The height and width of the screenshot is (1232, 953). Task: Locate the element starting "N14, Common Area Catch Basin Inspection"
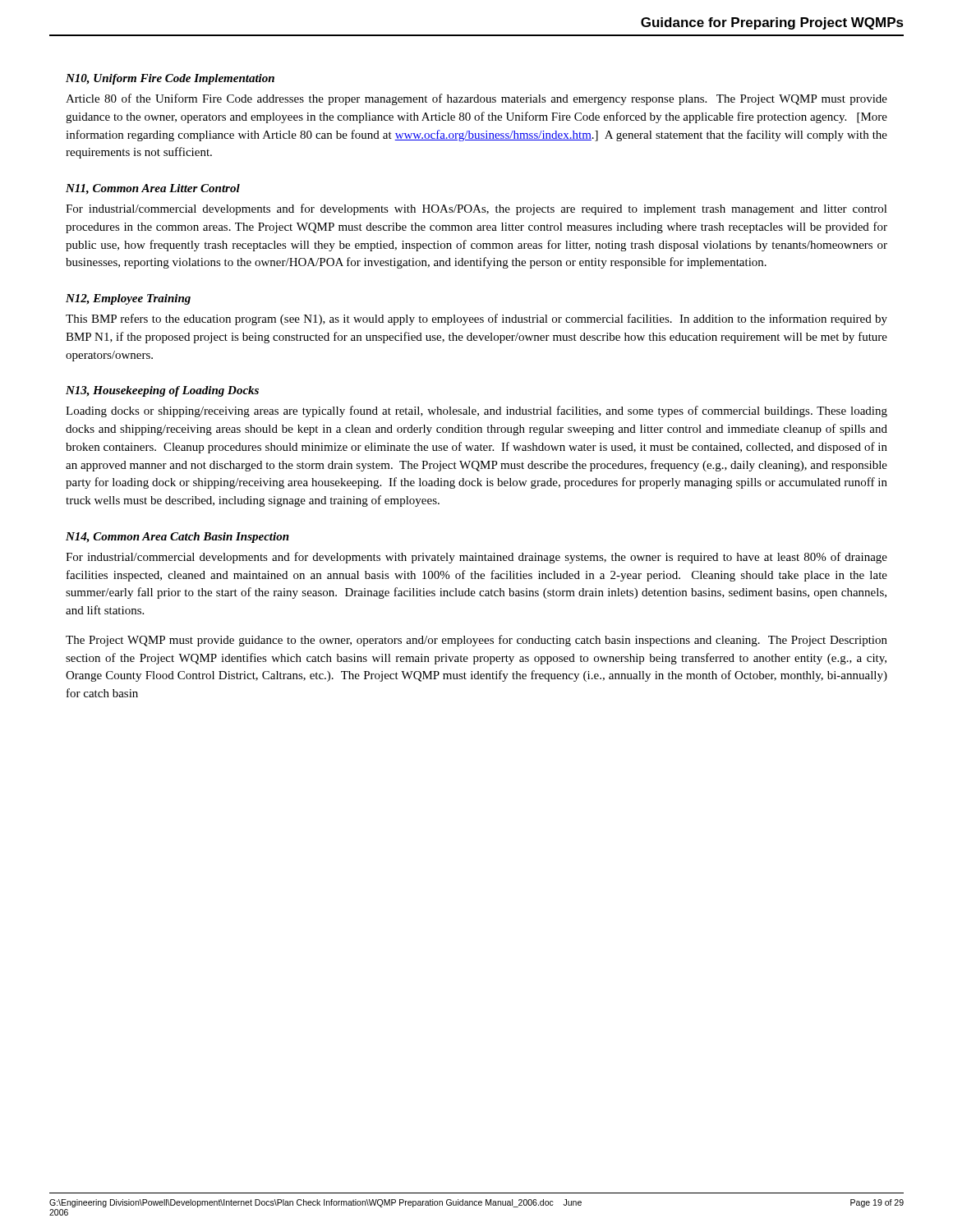pyautogui.click(x=177, y=536)
